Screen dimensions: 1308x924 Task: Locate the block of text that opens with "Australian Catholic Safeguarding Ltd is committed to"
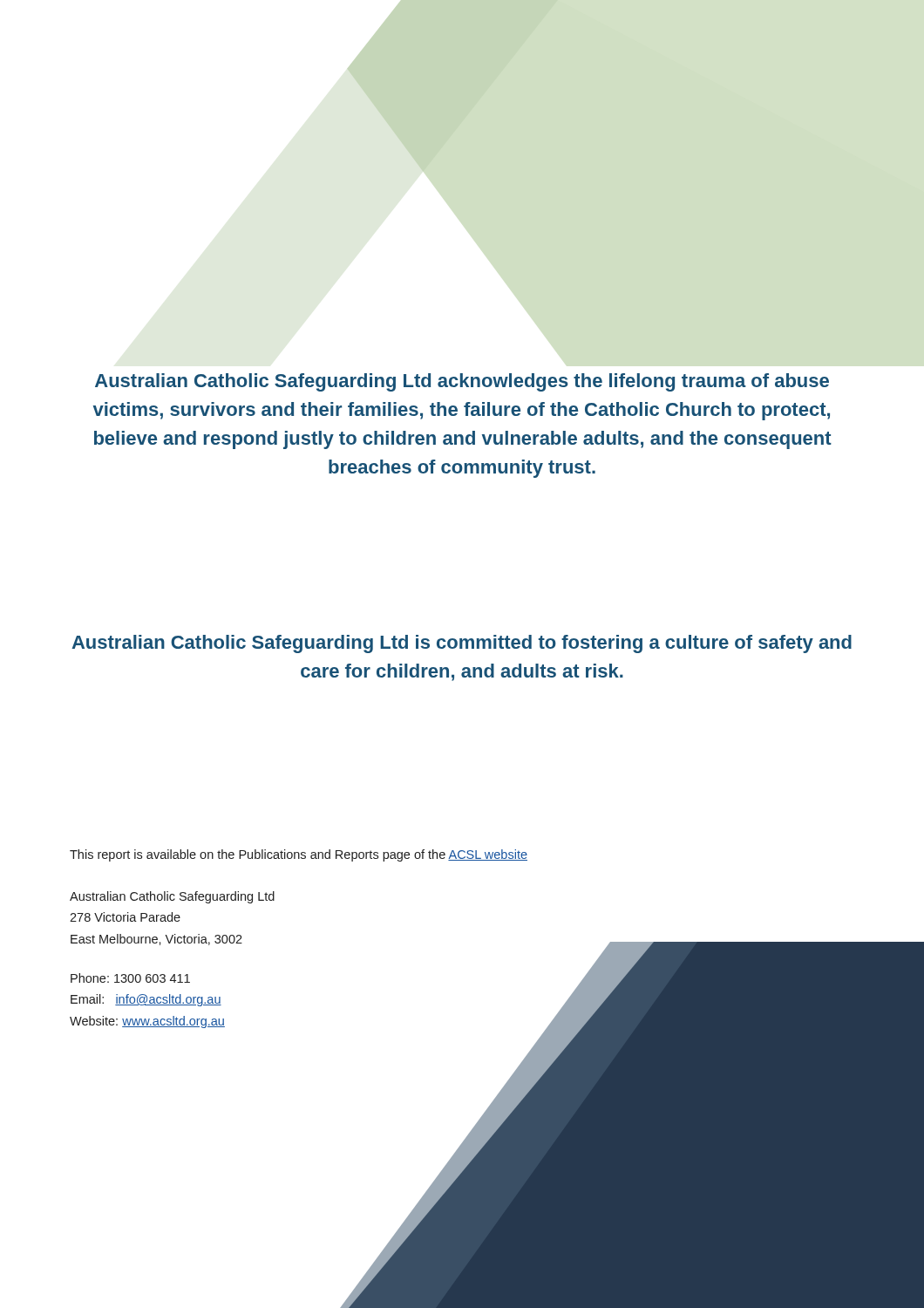(462, 657)
